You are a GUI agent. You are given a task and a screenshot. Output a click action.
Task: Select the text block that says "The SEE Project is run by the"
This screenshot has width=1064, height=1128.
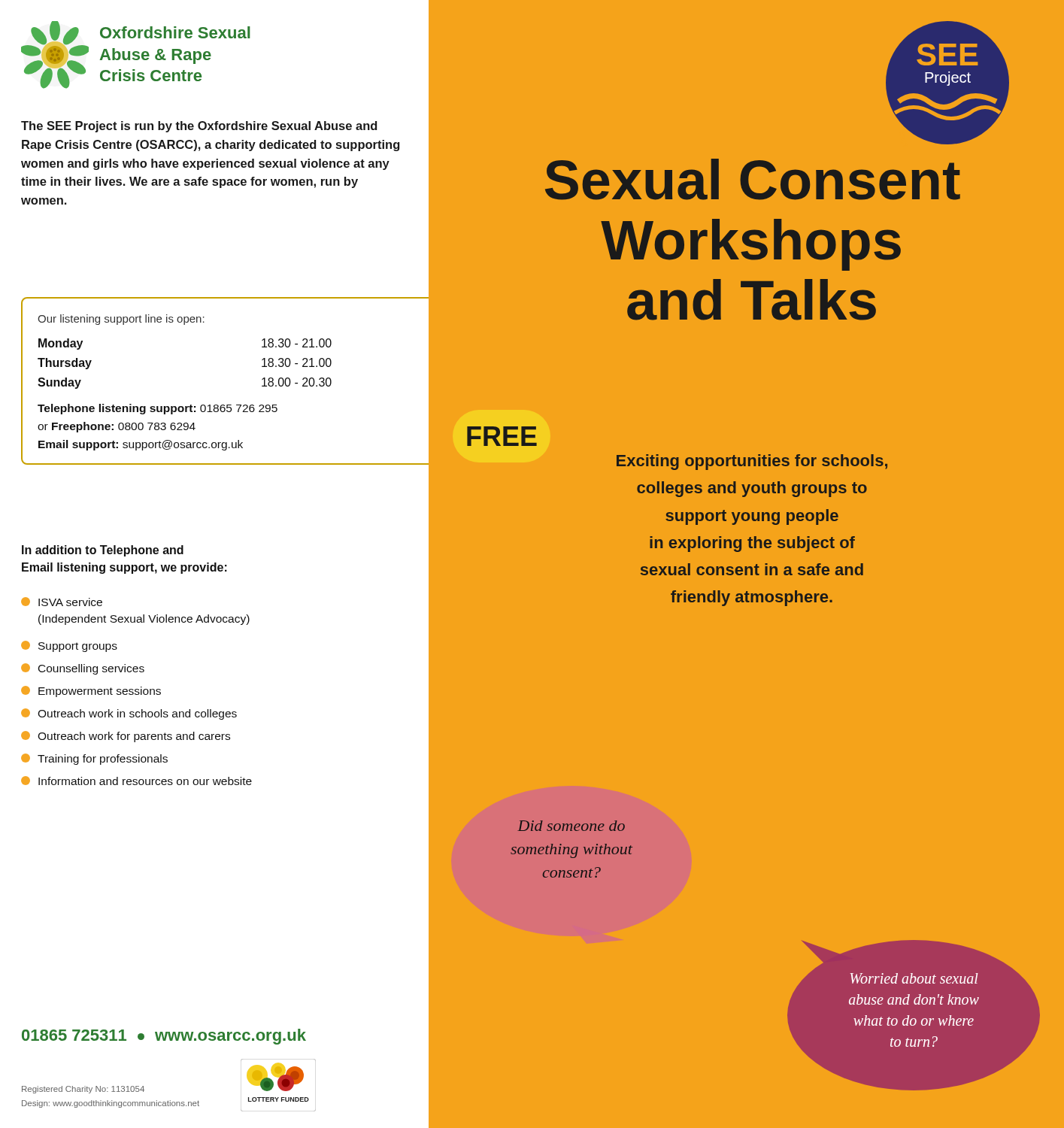coord(211,163)
